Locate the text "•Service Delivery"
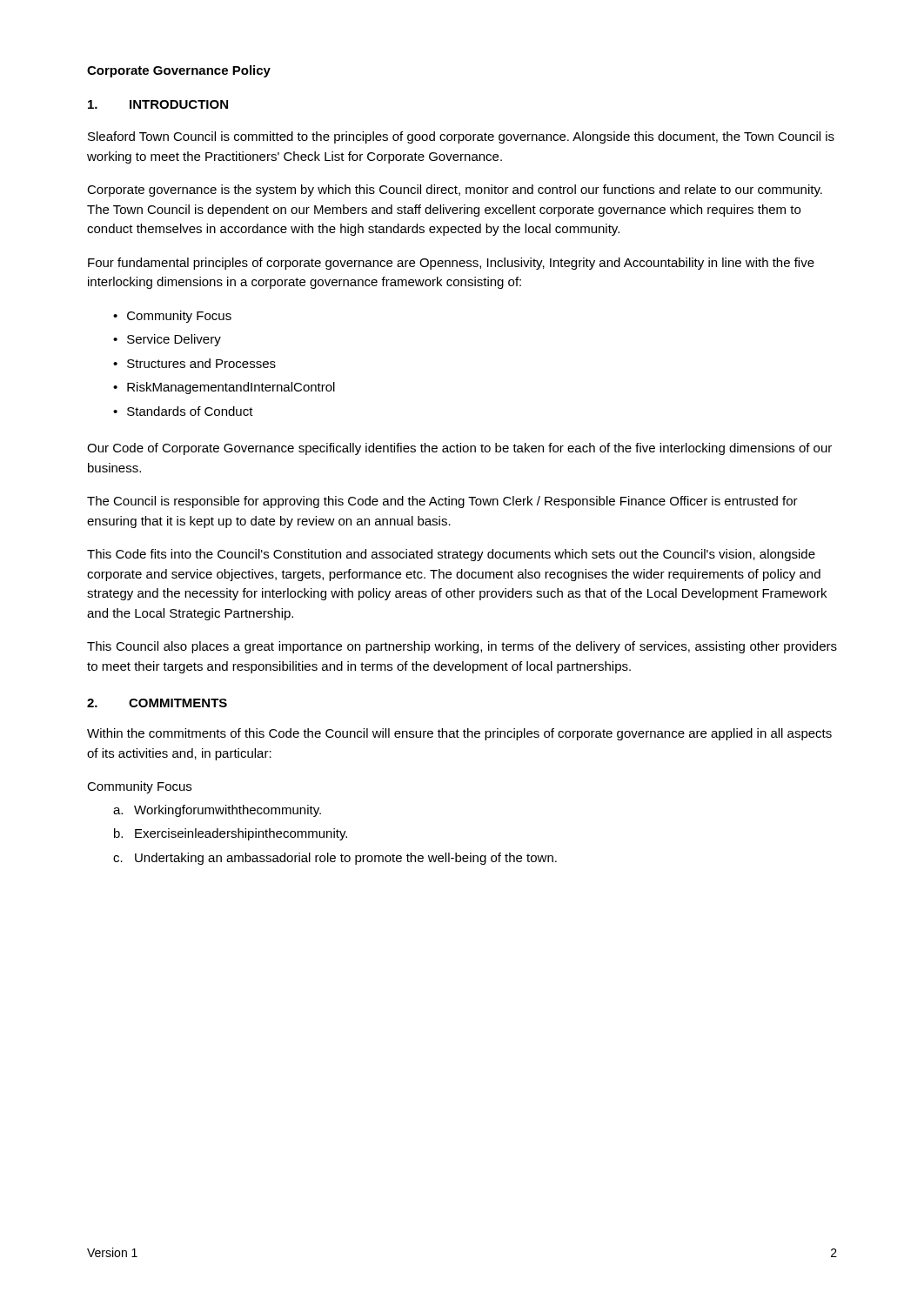The height and width of the screenshot is (1305, 924). (167, 340)
